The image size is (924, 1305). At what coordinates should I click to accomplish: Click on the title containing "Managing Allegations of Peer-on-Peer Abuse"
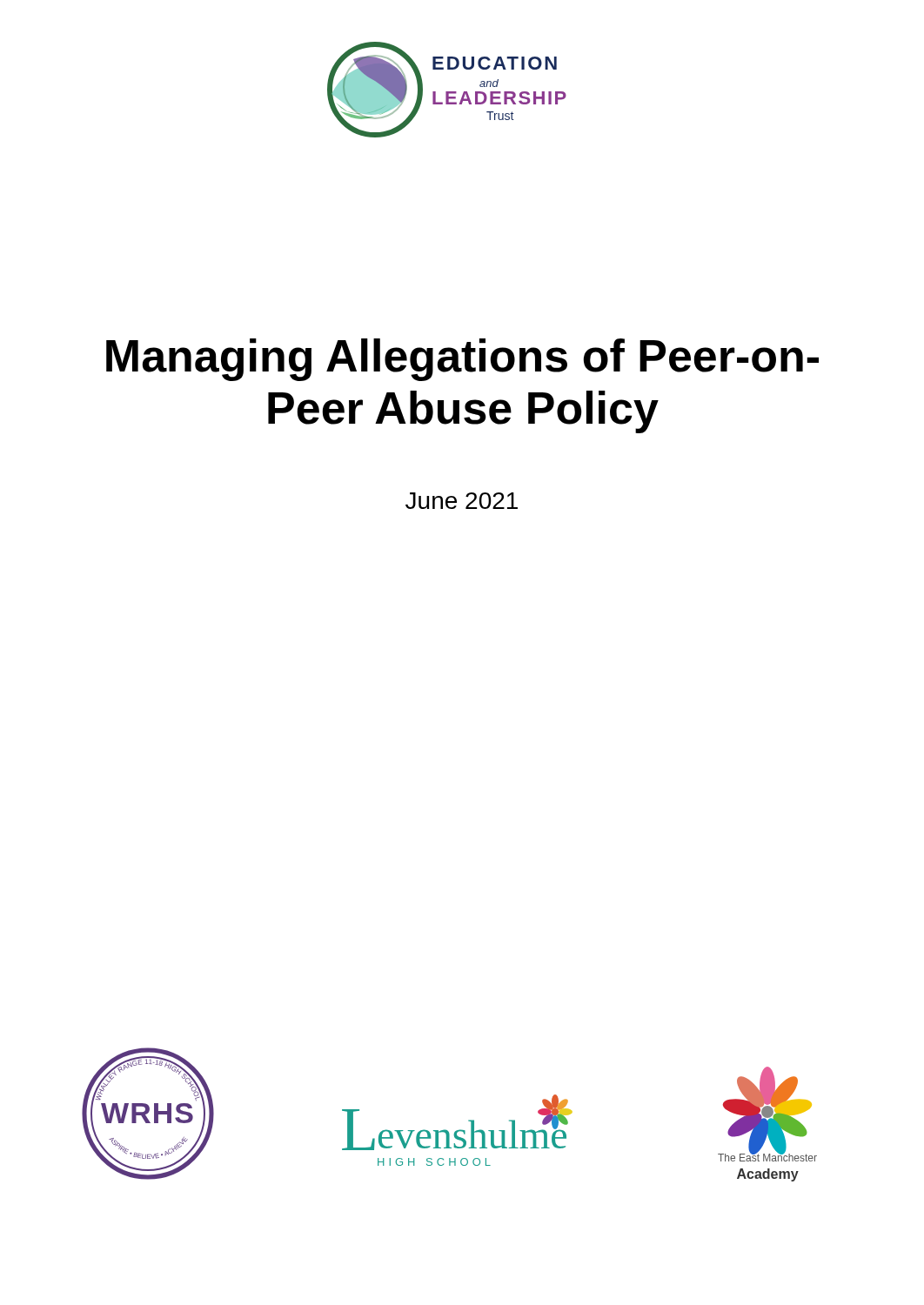pyautogui.click(x=462, y=383)
